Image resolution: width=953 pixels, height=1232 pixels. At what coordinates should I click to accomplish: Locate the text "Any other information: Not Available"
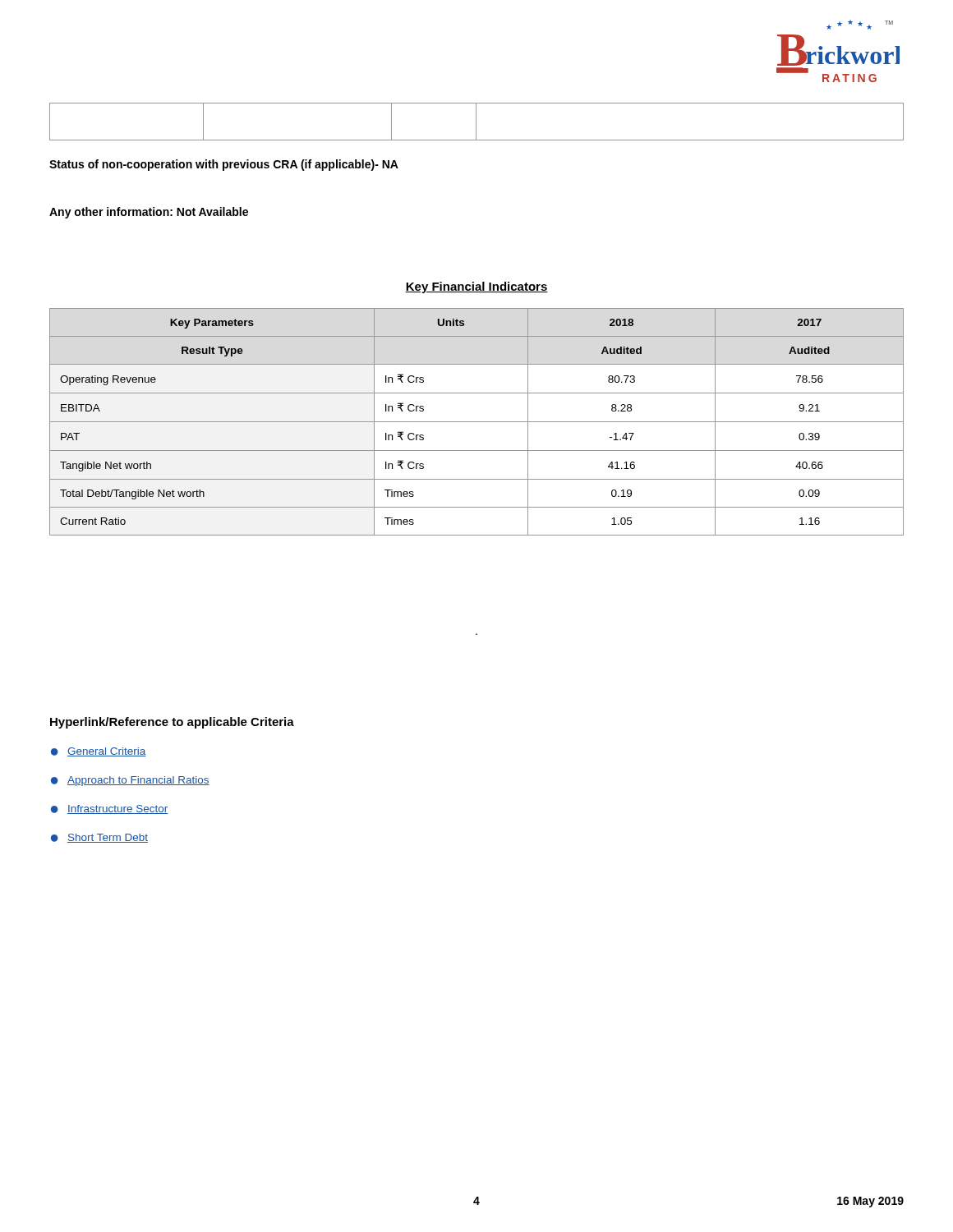149,212
